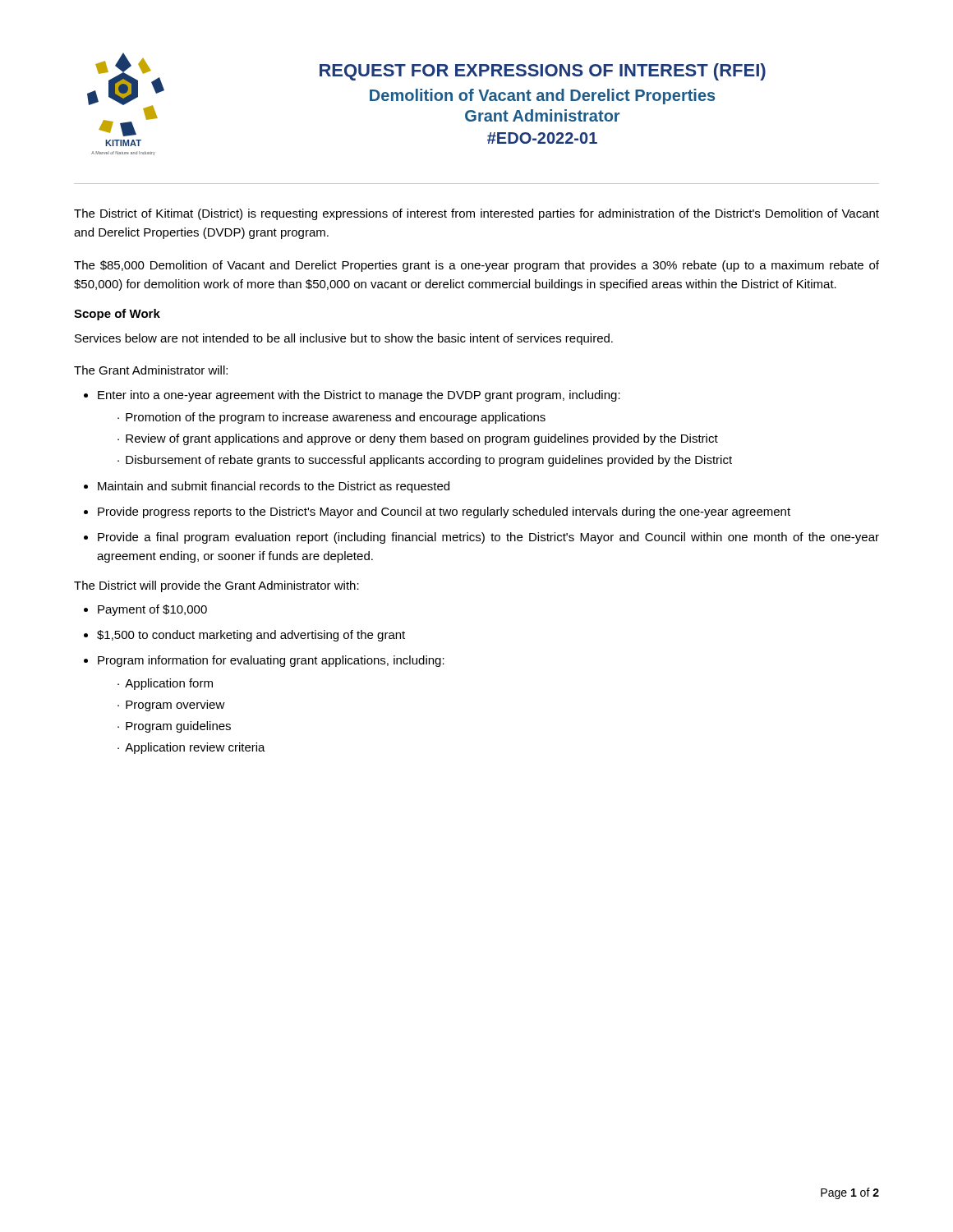Screen dimensions: 1232x953
Task: Click the passage that begins "Provide progress reports to the District's Mayor"
Action: pyautogui.click(x=444, y=511)
